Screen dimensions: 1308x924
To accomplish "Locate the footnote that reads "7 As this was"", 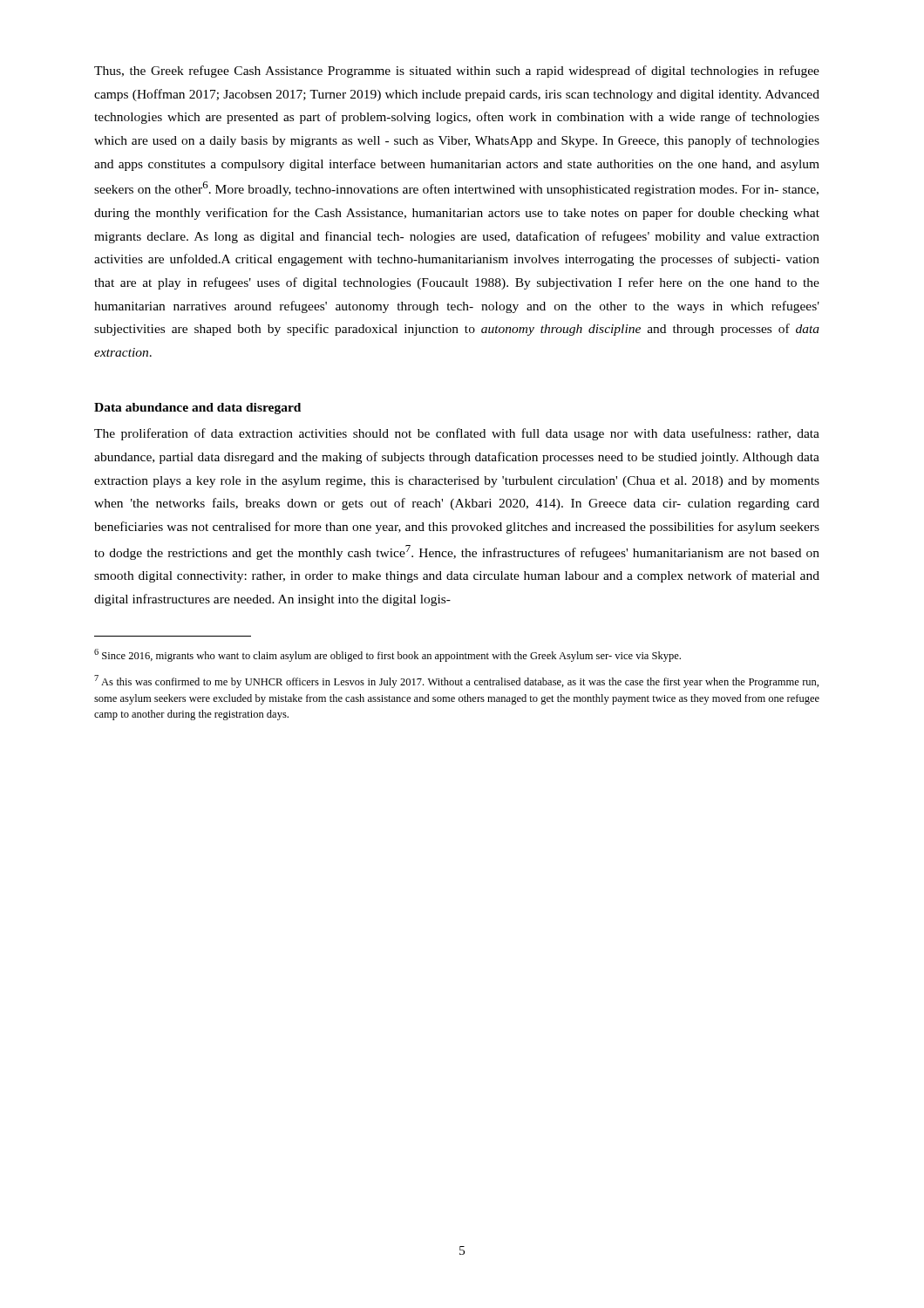I will (457, 697).
